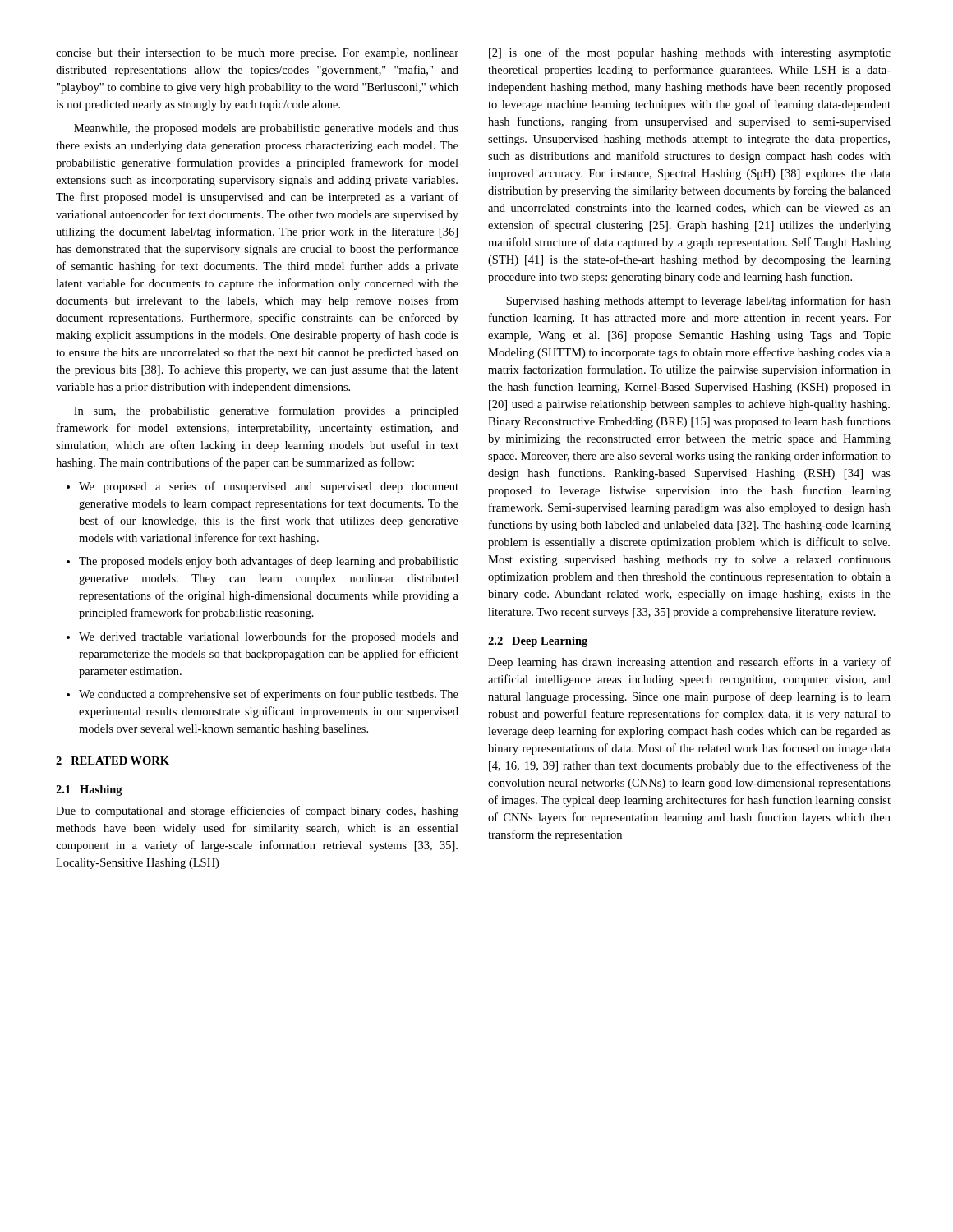This screenshot has height=1232, width=953.
Task: Navigate to the region starting "We derived tractable variational lowerbounds for"
Action: click(269, 653)
